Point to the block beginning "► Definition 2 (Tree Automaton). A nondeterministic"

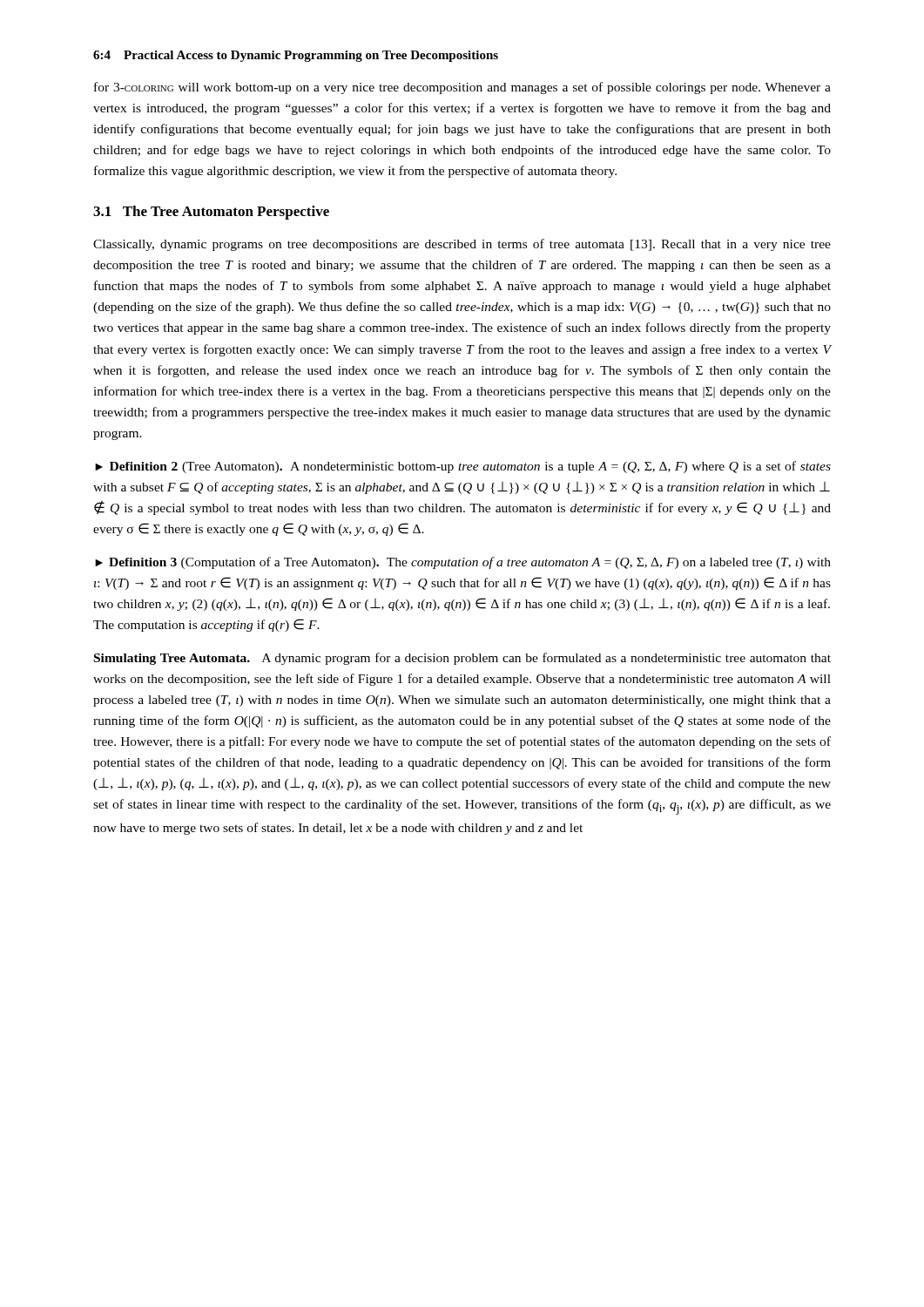(x=462, y=497)
